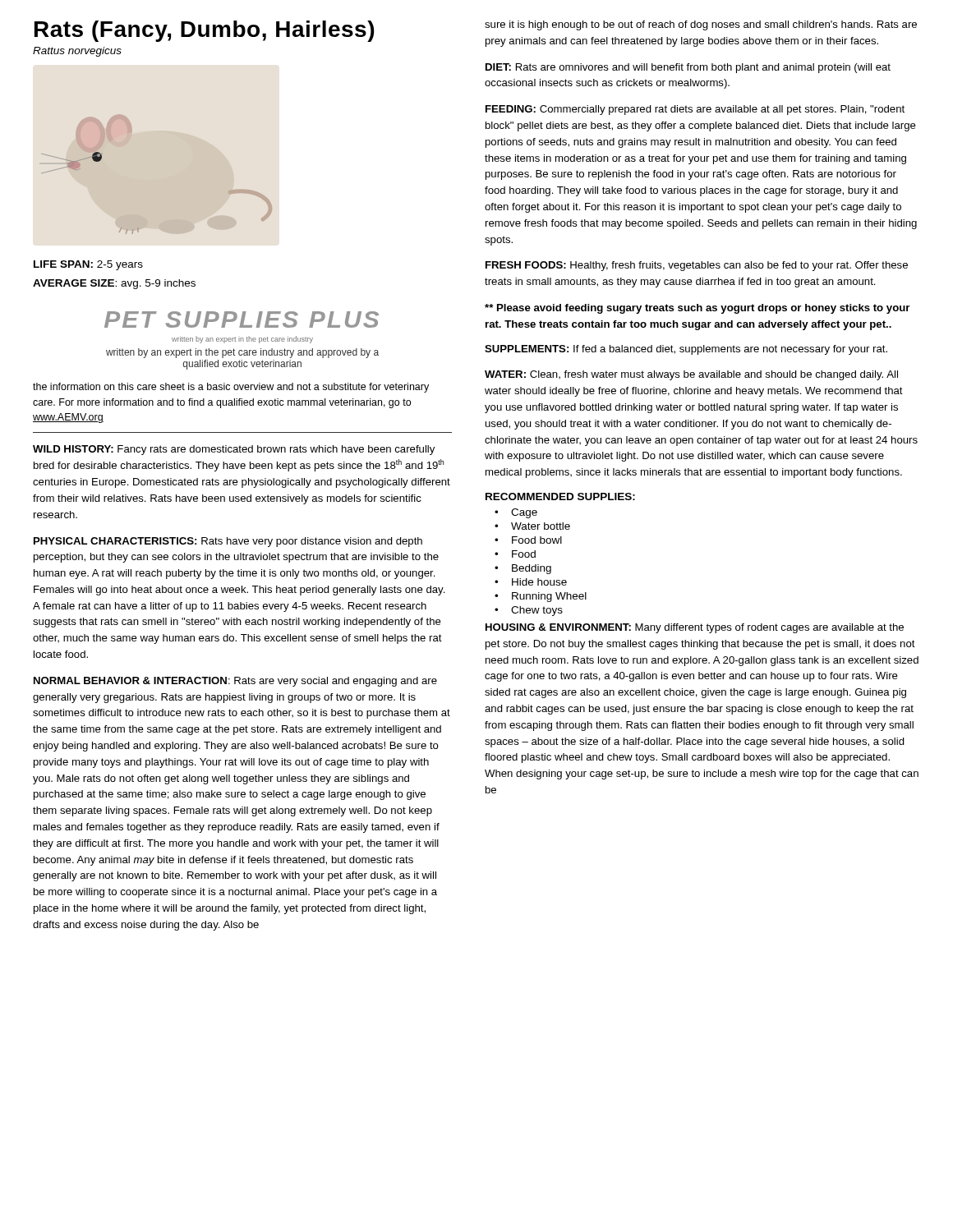The width and height of the screenshot is (953, 1232).
Task: Click on the text block containing "Please avoid feeding sugary treats"
Action: (697, 316)
